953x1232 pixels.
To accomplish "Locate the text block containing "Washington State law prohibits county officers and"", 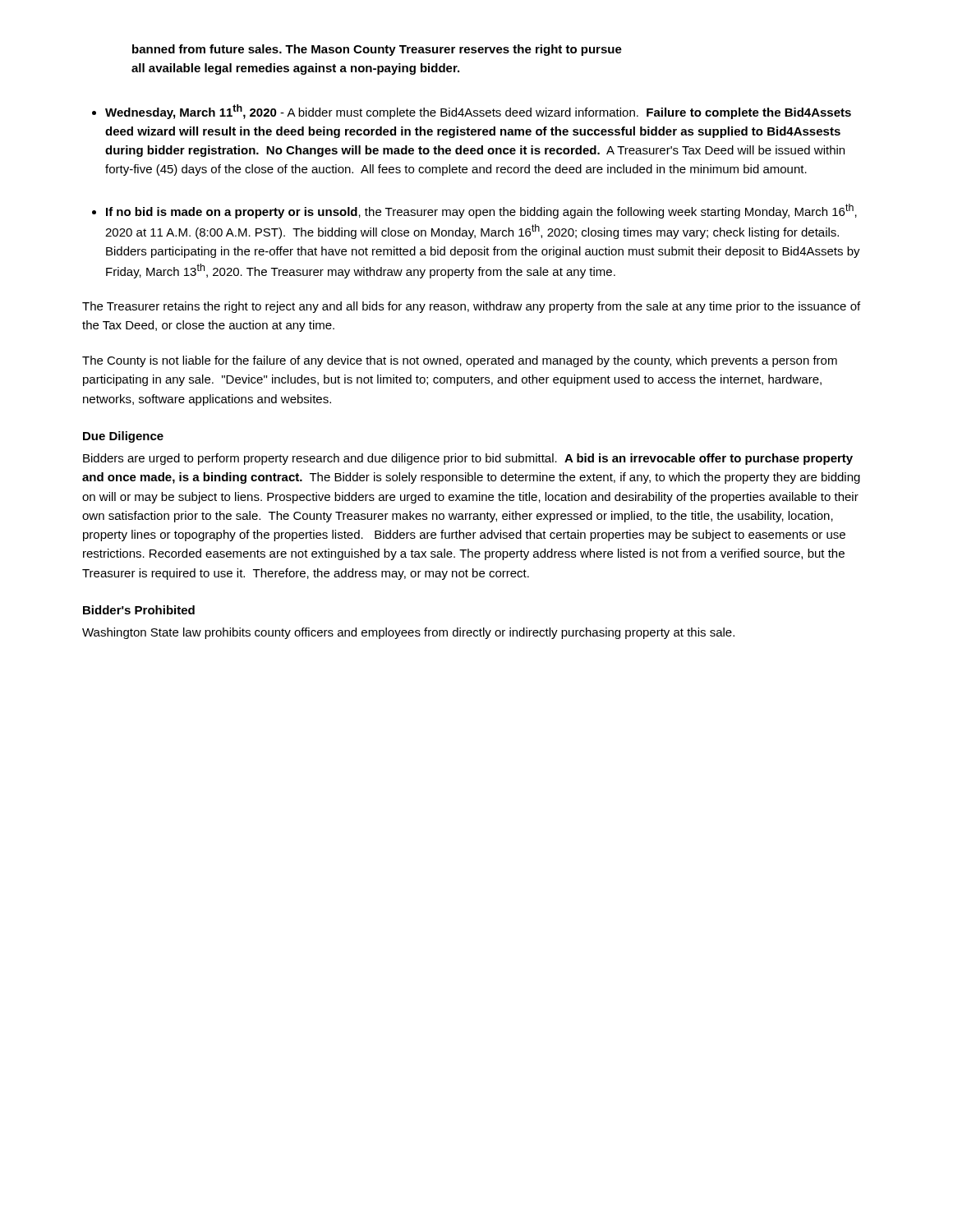I will [409, 632].
